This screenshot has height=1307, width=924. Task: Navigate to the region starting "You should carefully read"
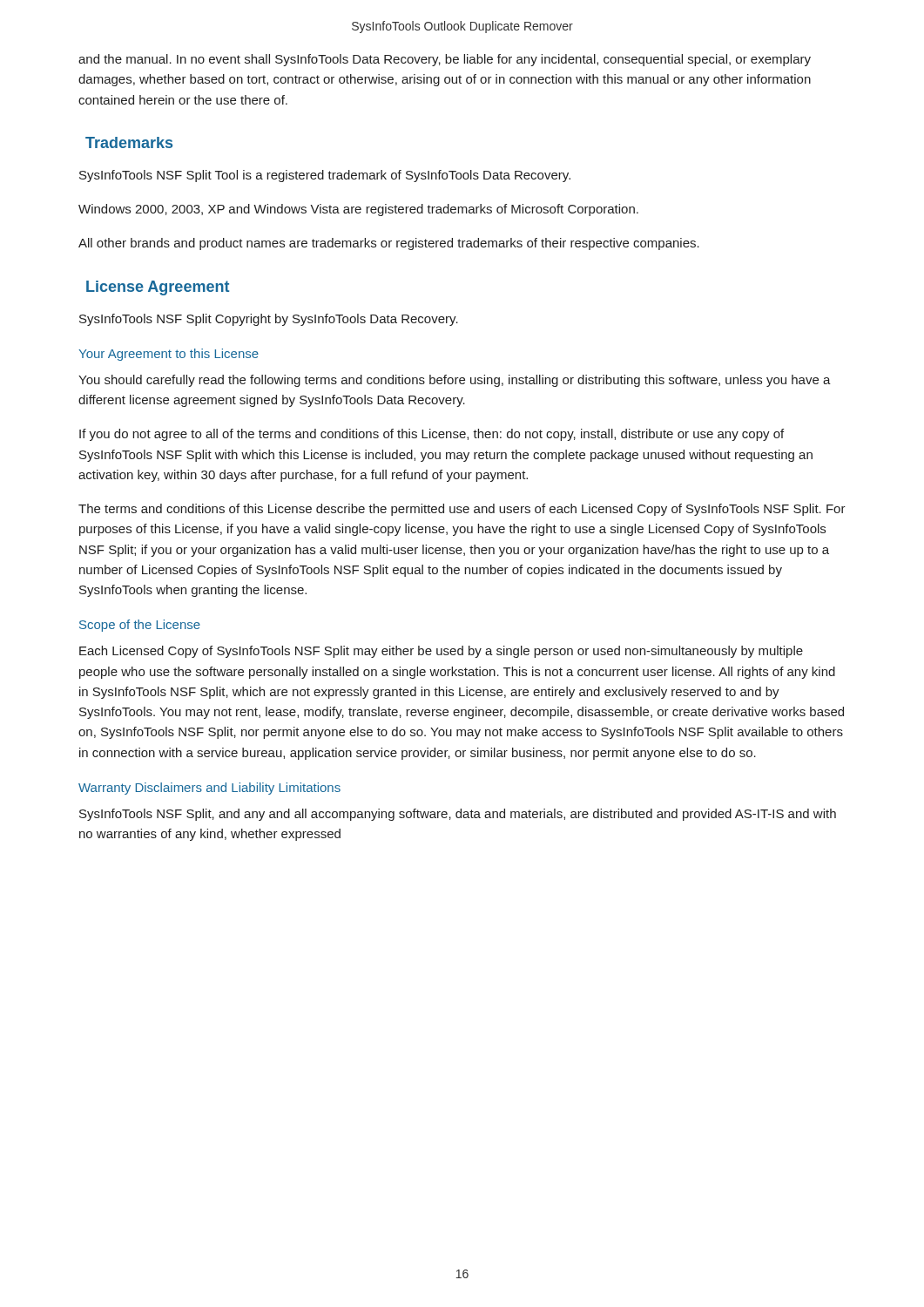[x=454, y=389]
